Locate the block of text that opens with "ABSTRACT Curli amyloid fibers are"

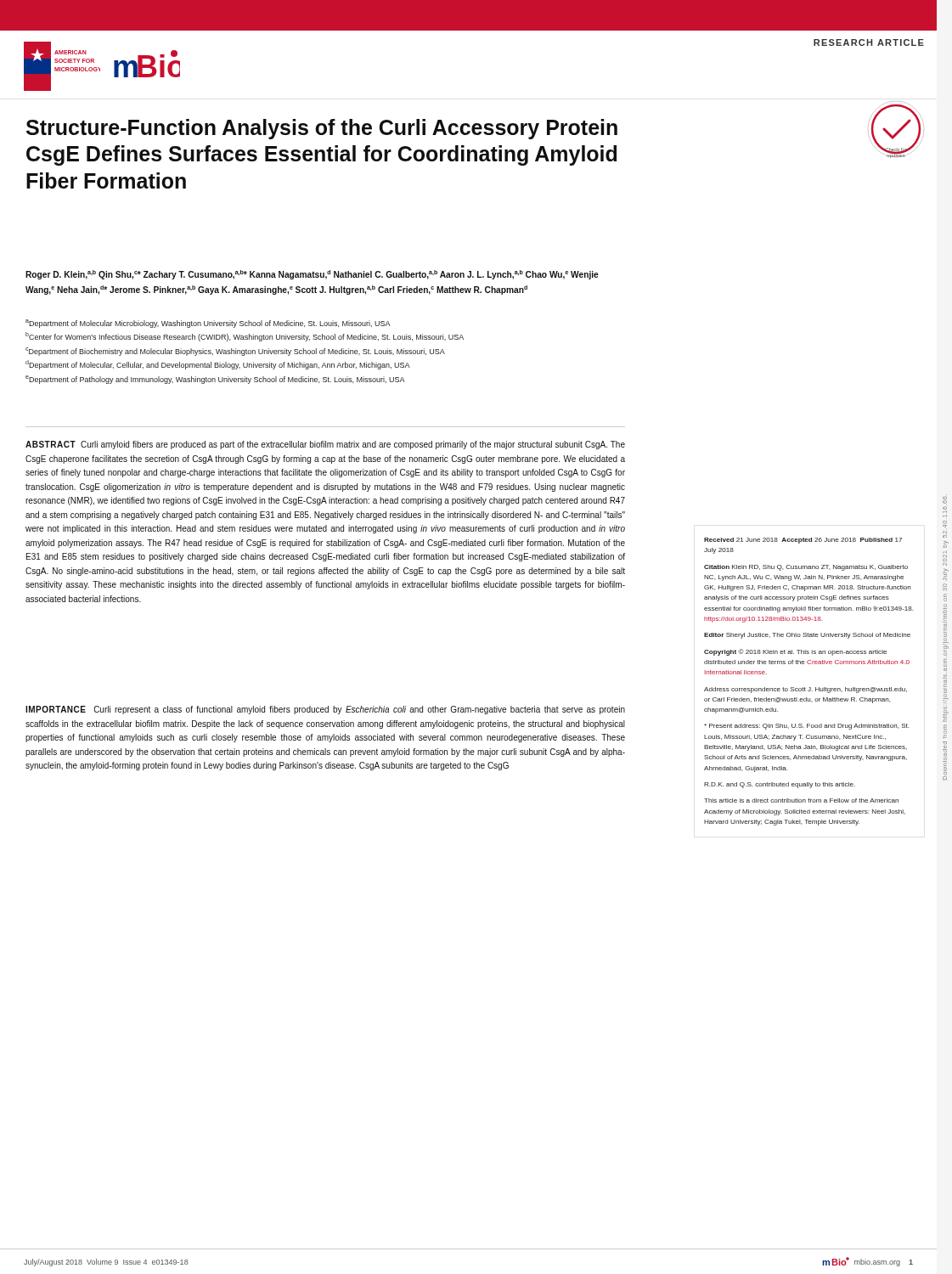coord(325,522)
